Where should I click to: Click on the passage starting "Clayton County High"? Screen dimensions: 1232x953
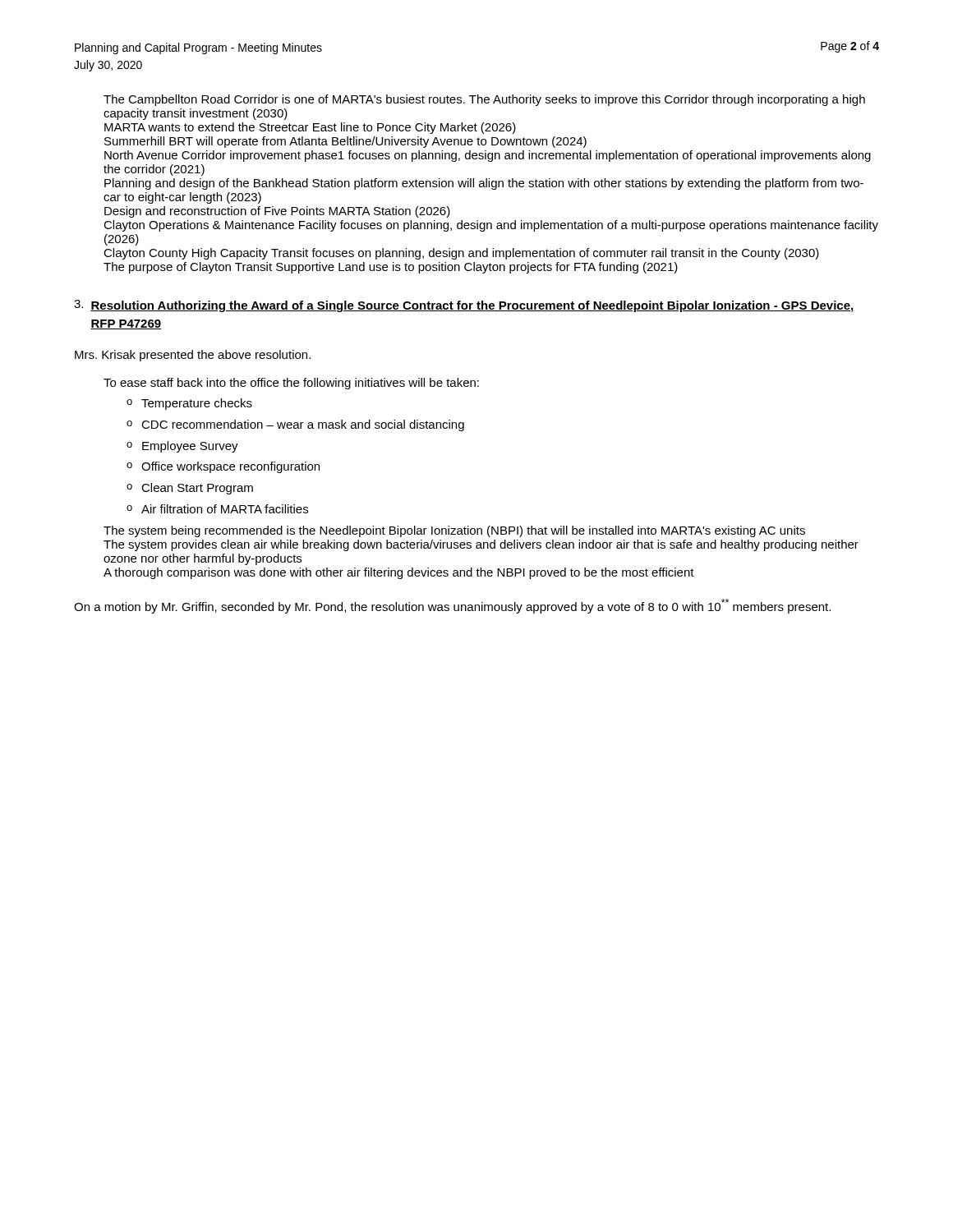pyautogui.click(x=491, y=253)
